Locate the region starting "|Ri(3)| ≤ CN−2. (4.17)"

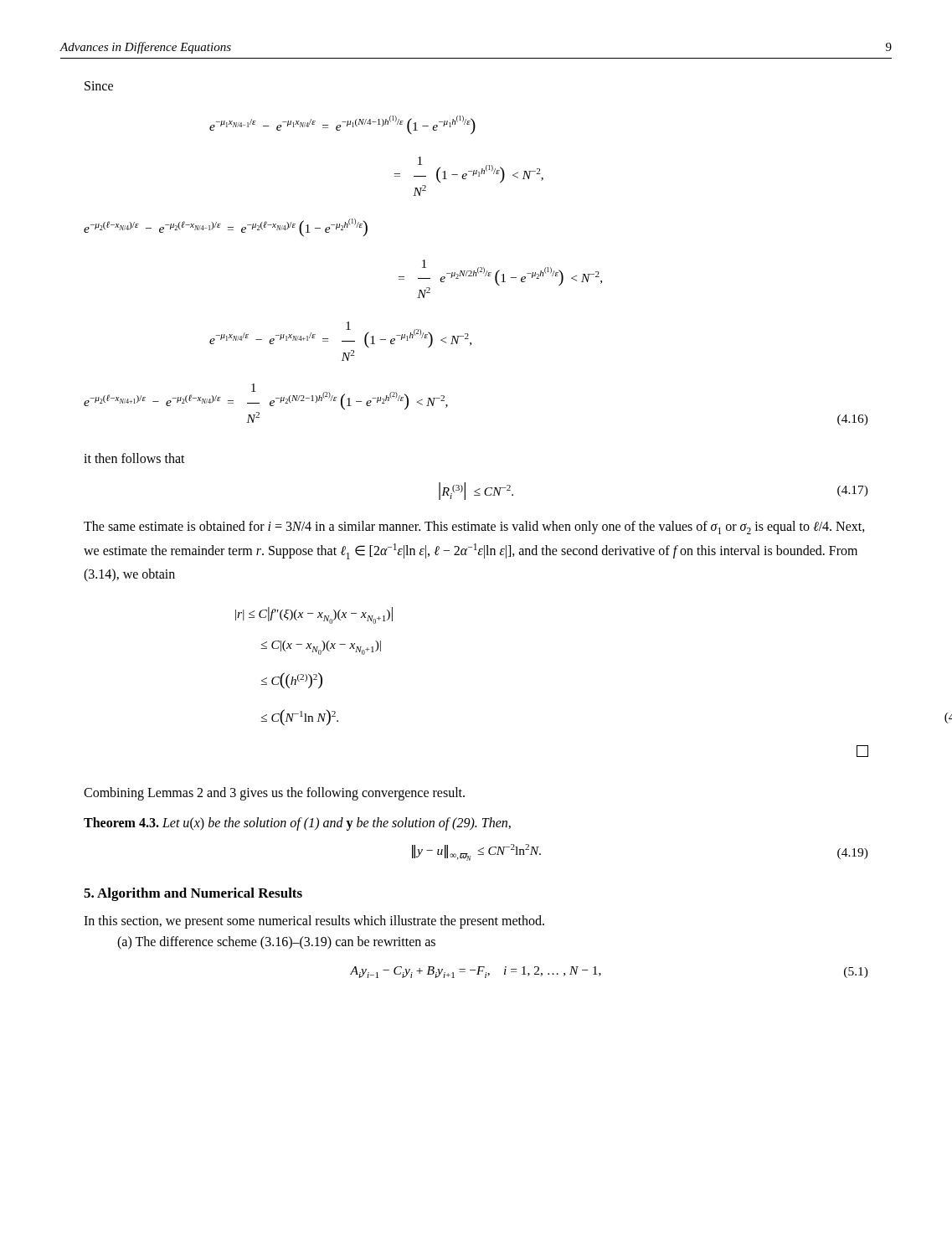477,490
